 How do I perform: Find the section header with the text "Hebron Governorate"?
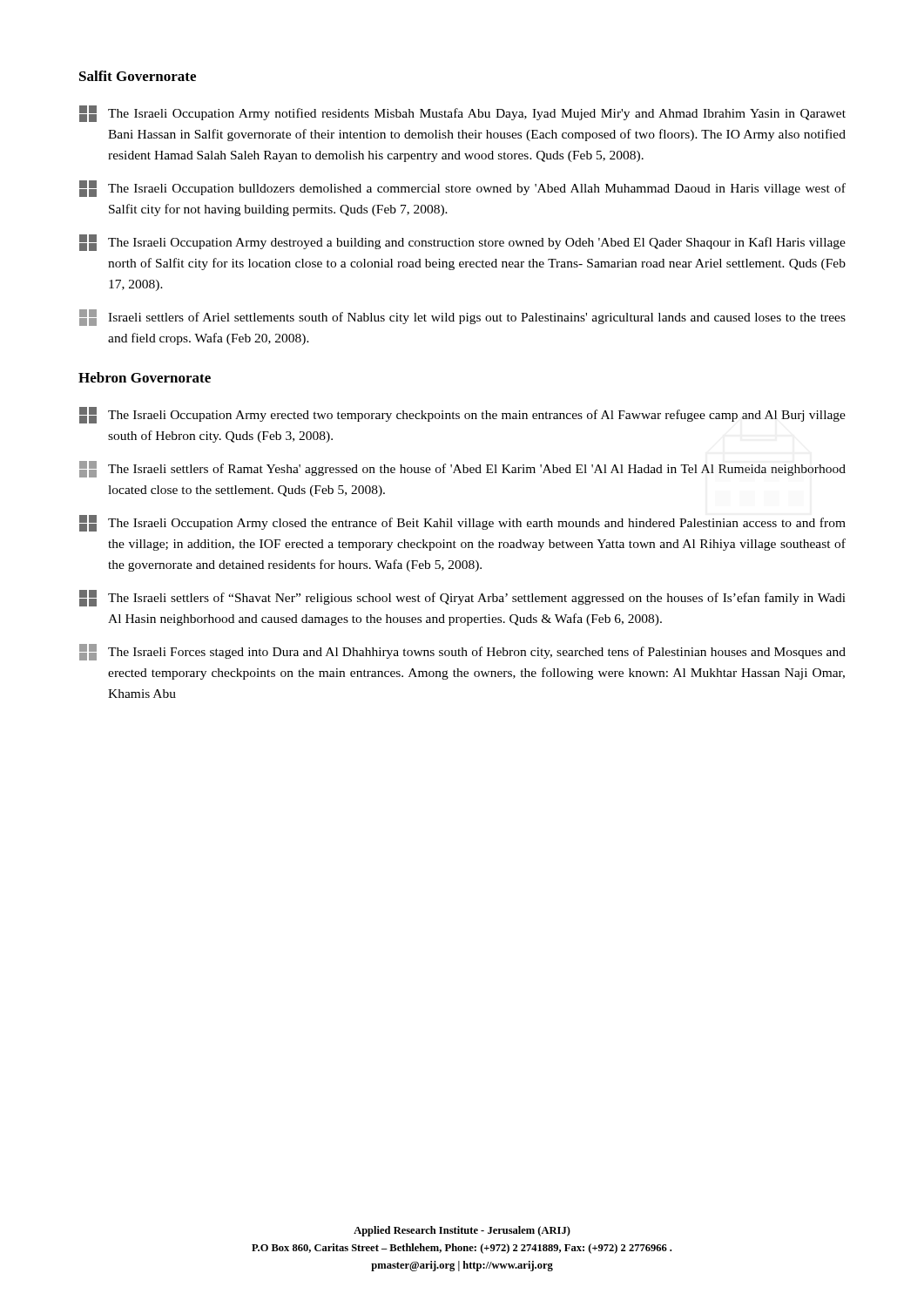click(x=145, y=378)
